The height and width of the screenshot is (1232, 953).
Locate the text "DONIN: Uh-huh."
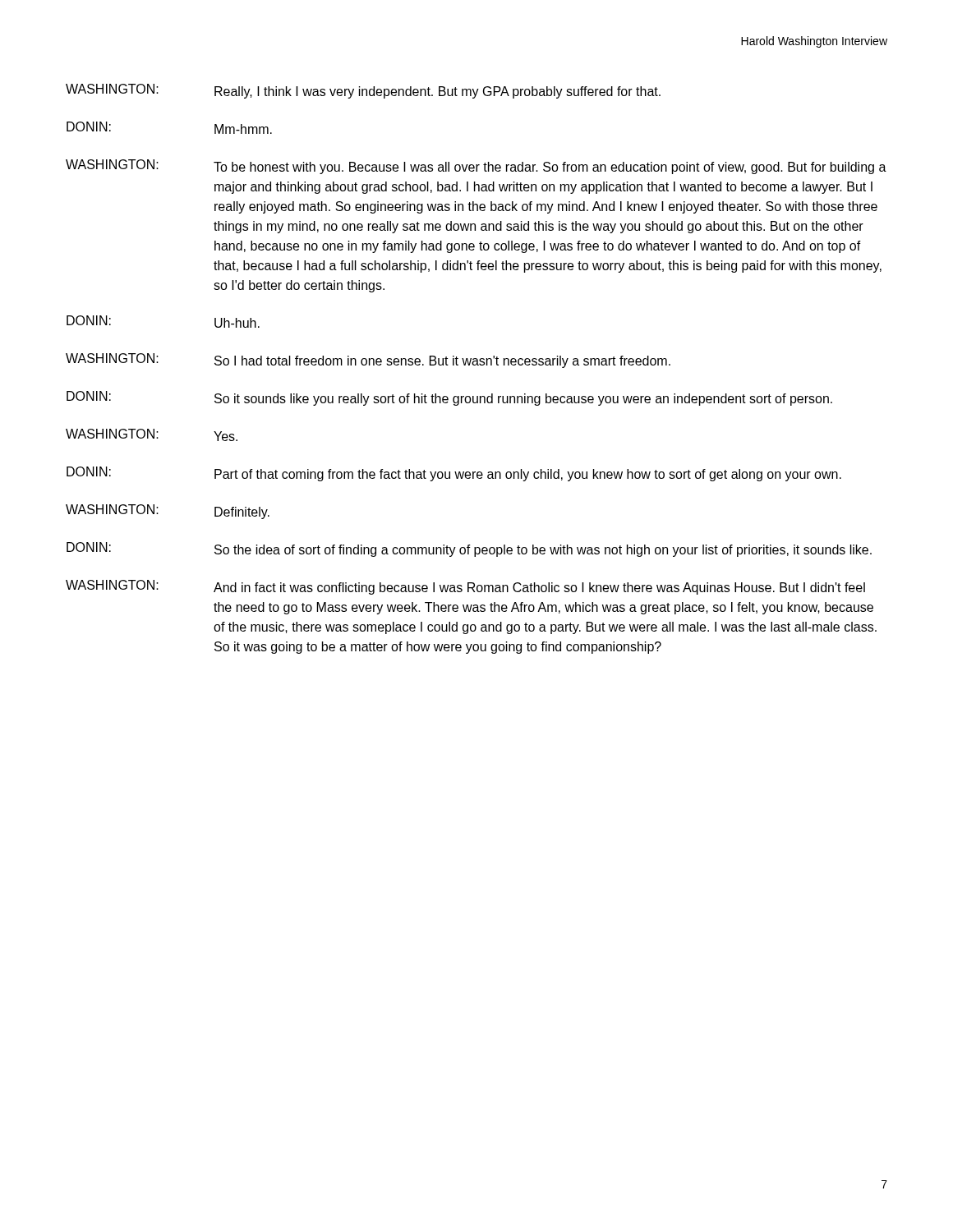[91, 322]
